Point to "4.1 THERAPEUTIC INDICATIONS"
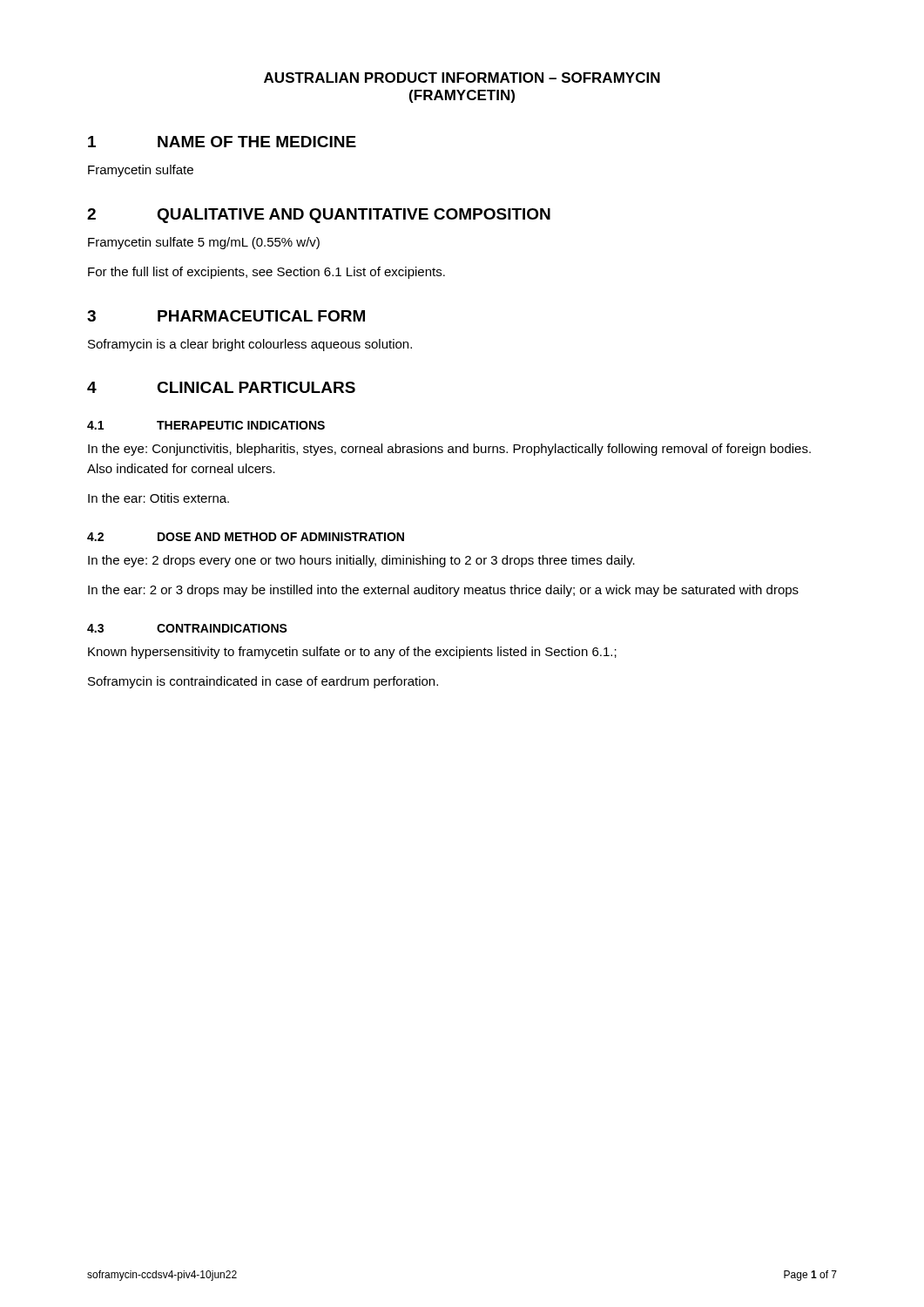Image resolution: width=924 pixels, height=1307 pixels. [206, 425]
